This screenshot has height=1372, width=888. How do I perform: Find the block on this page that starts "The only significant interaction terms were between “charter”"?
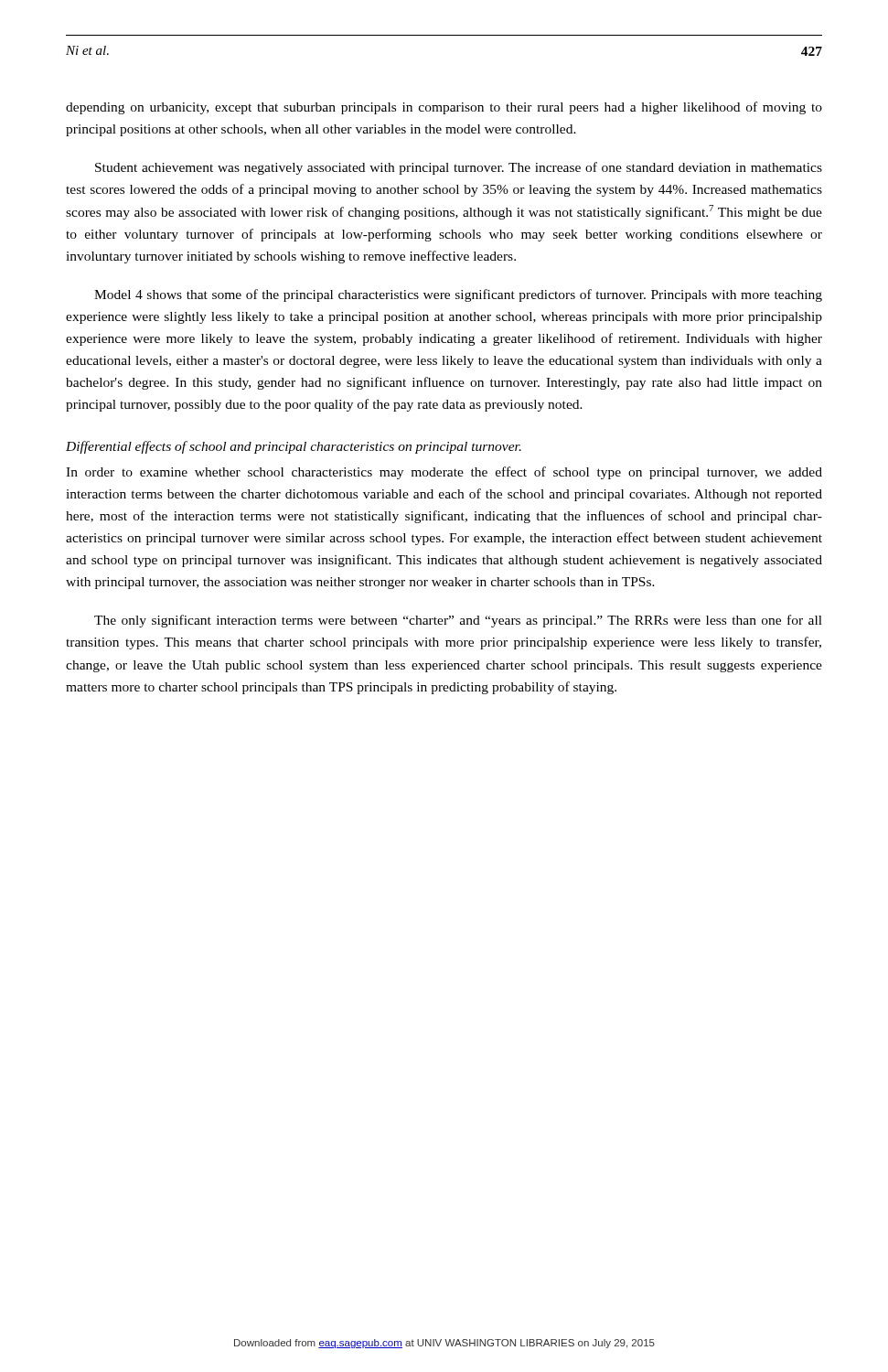point(444,654)
